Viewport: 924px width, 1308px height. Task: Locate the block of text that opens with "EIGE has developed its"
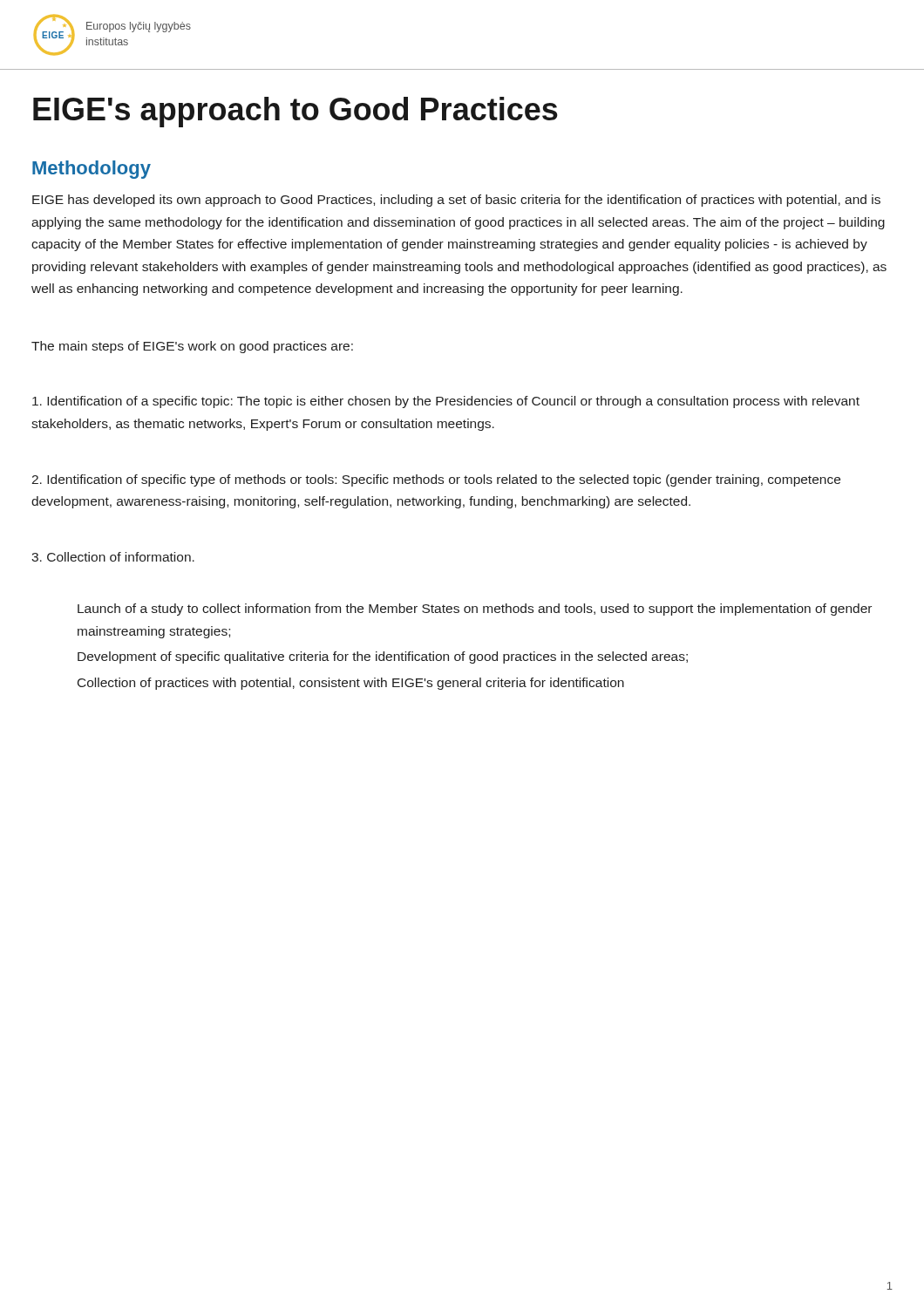(x=459, y=244)
